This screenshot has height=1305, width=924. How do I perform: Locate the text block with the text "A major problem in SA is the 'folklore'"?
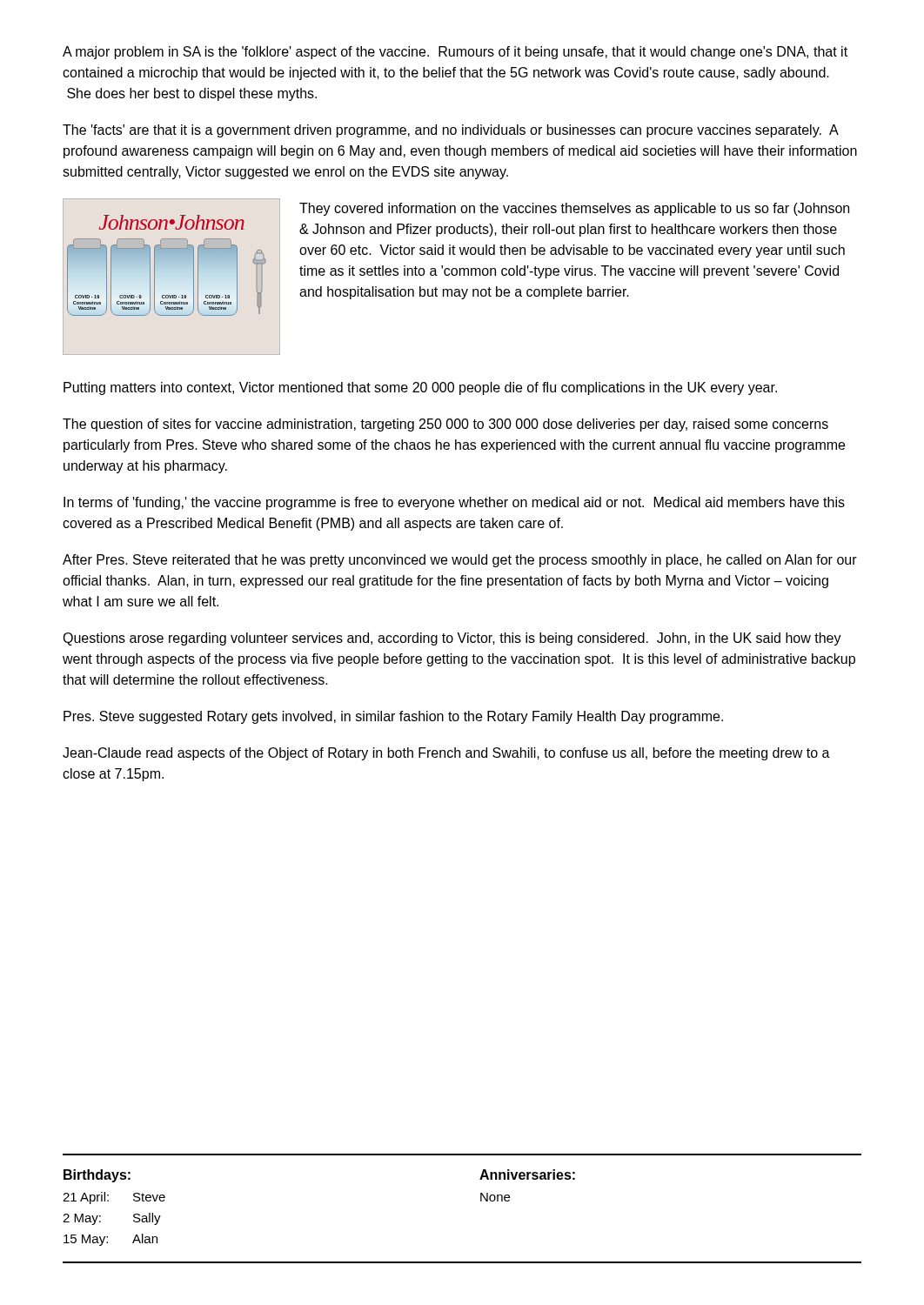[455, 73]
